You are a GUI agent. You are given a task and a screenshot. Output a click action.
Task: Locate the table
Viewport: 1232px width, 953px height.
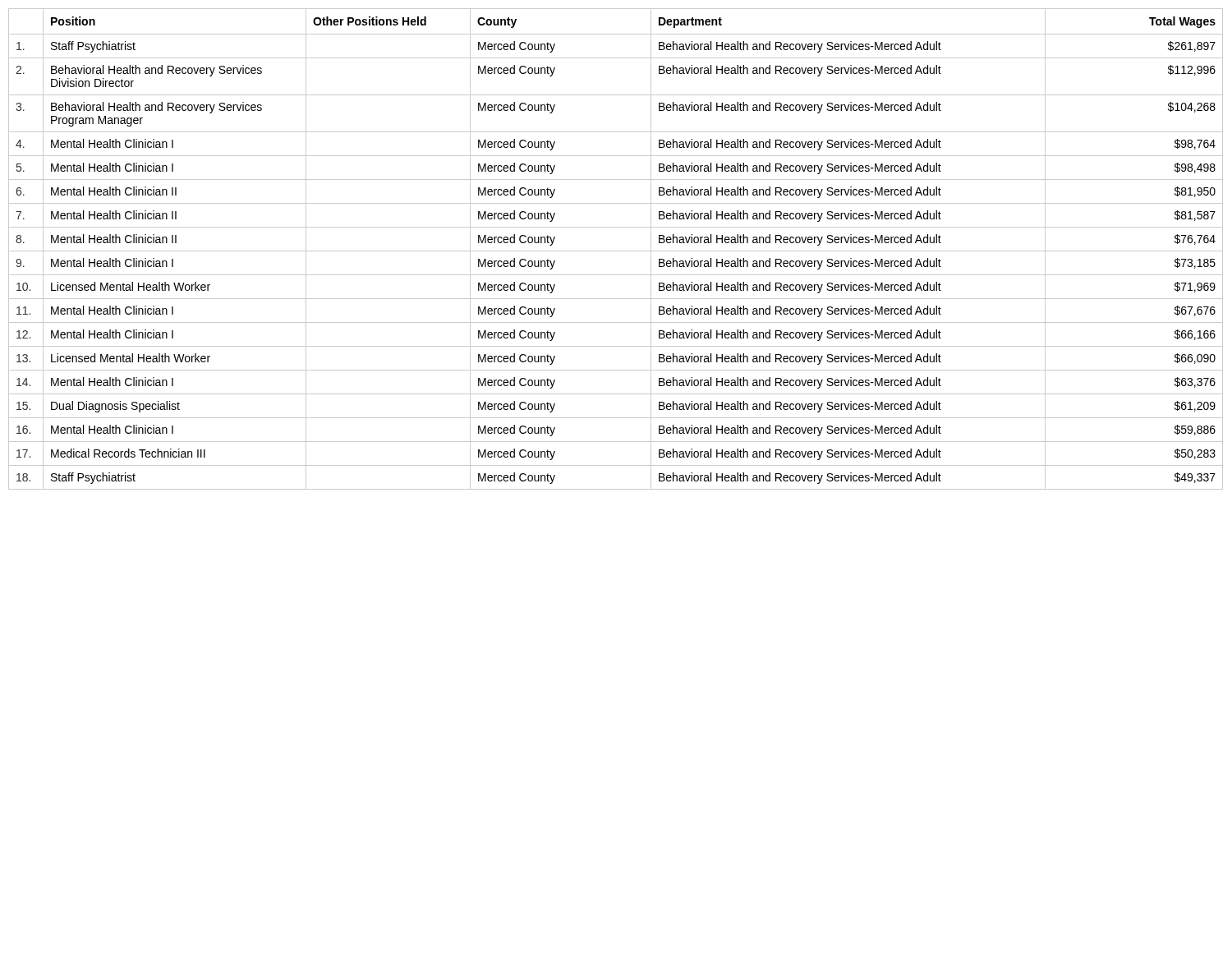615,249
